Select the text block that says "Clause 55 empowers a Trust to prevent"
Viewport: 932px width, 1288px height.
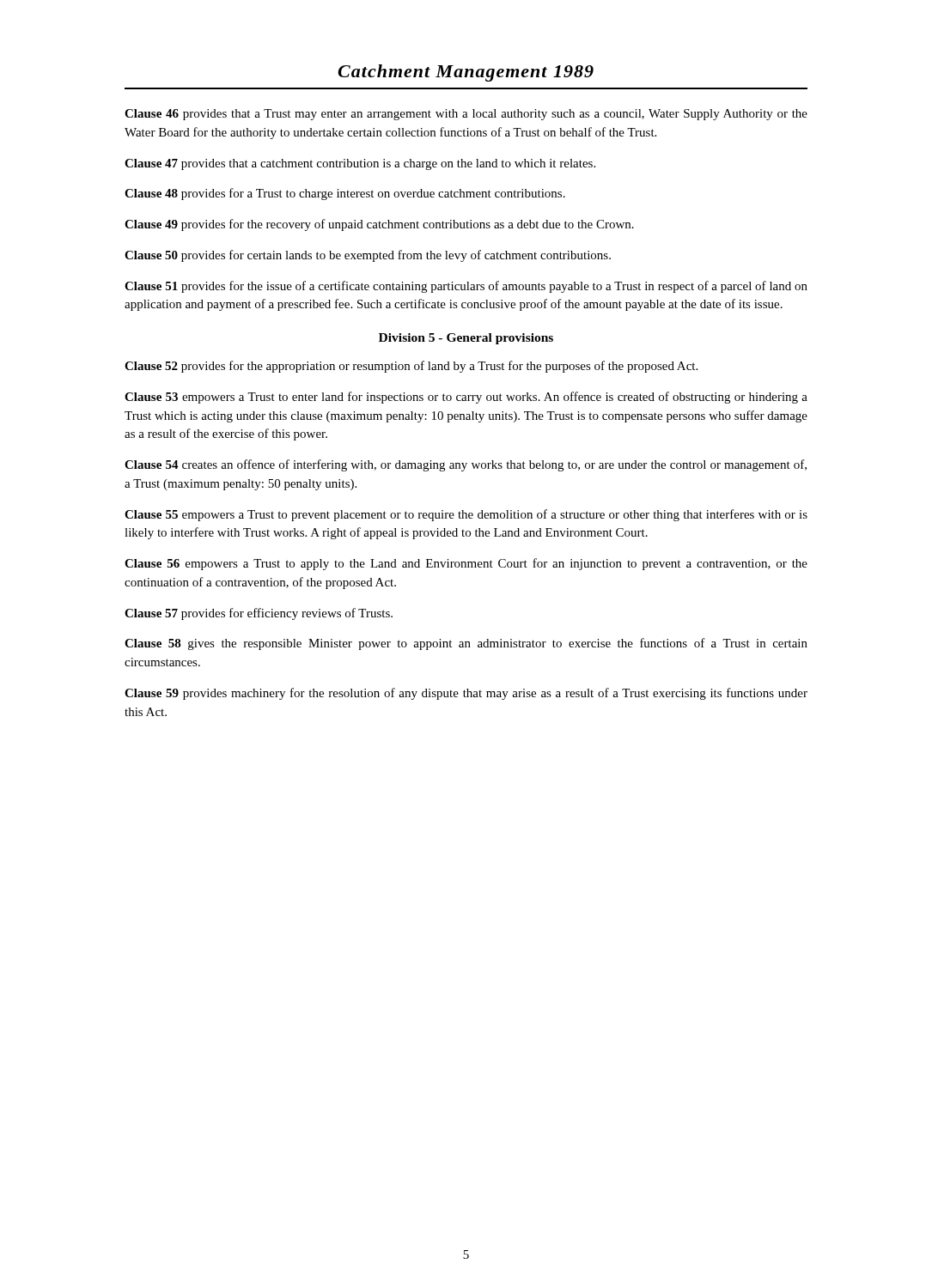466,523
